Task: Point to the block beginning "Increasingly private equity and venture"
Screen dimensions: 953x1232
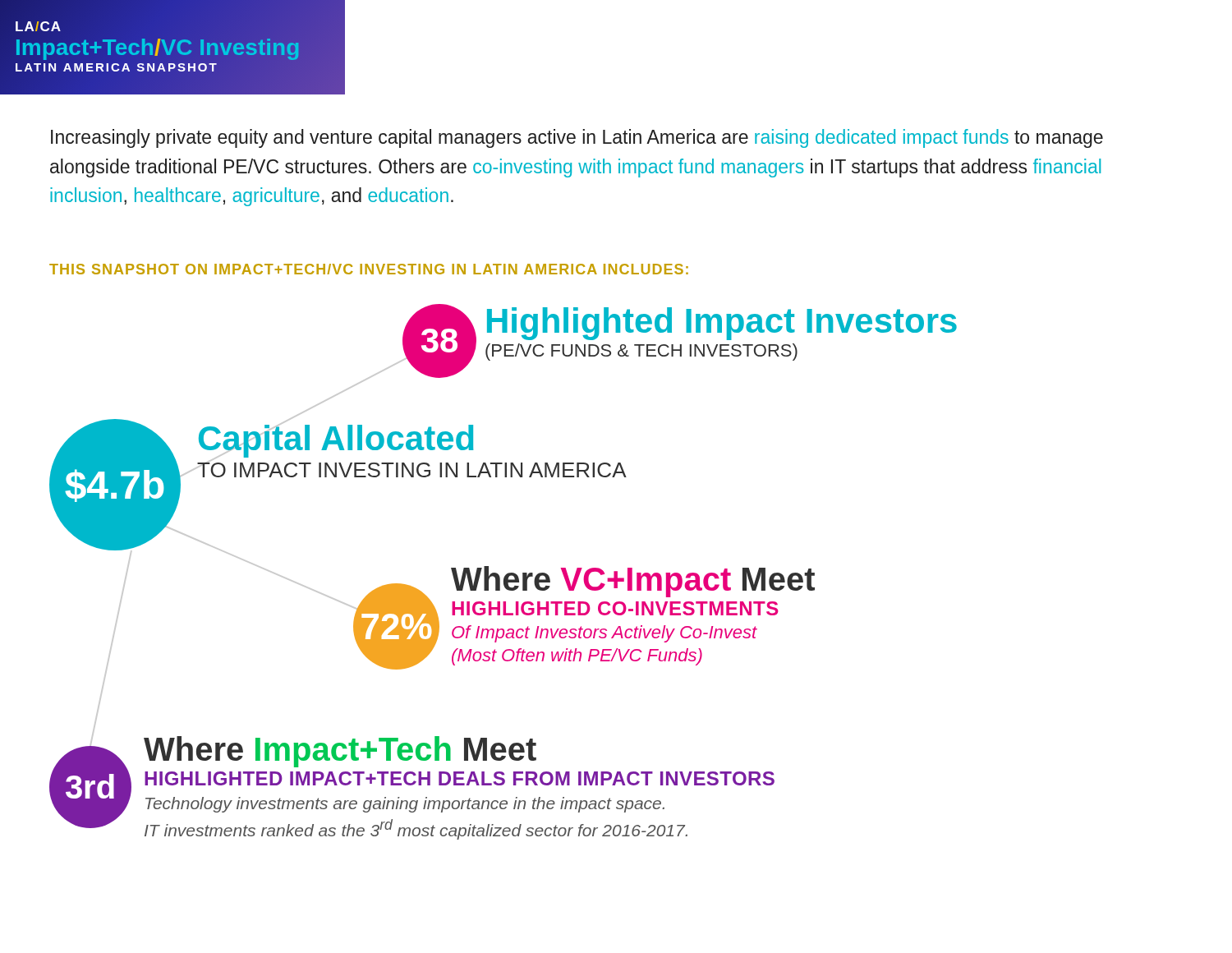Action: click(576, 166)
